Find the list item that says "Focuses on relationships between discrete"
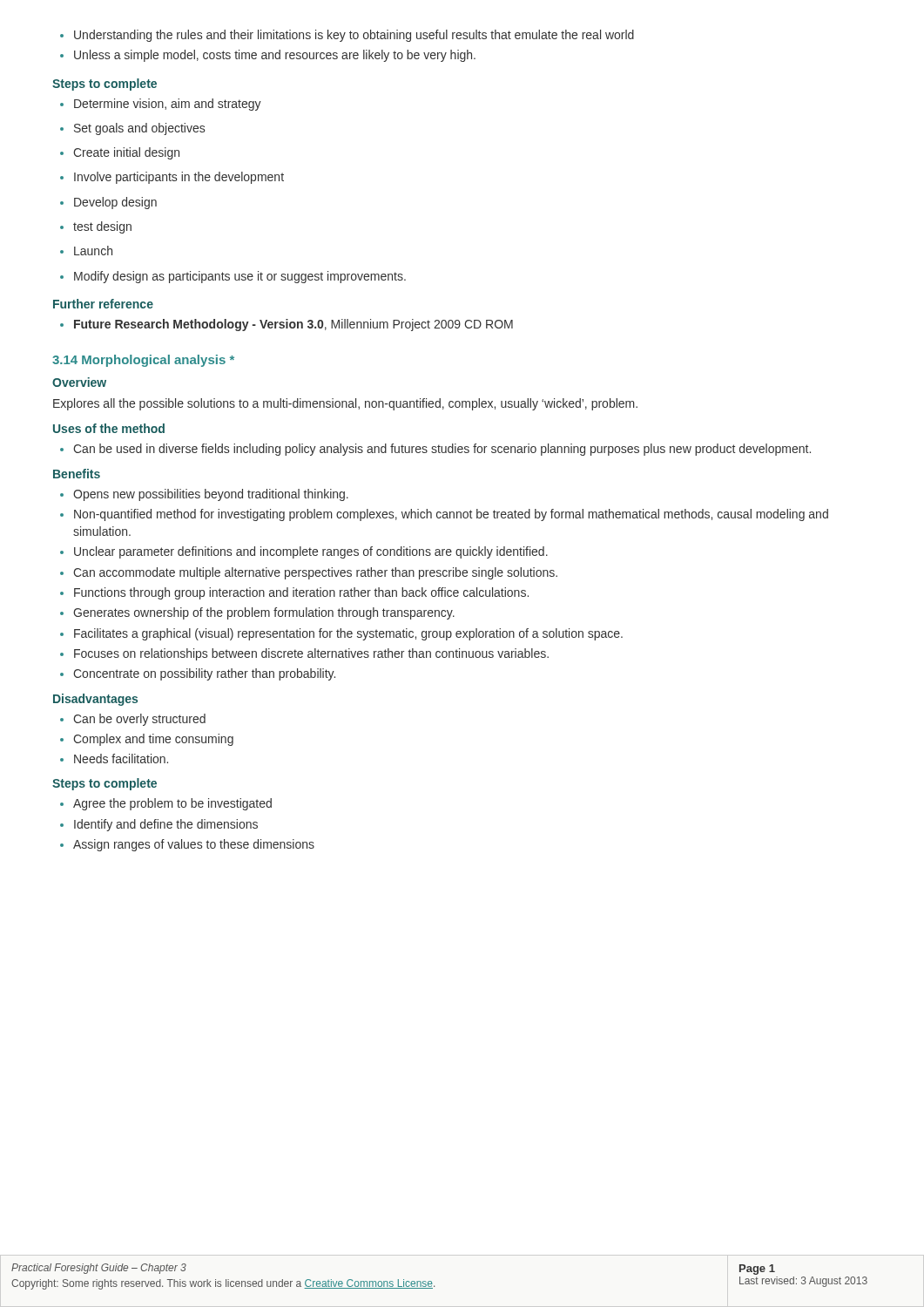The height and width of the screenshot is (1307, 924). tap(462, 654)
